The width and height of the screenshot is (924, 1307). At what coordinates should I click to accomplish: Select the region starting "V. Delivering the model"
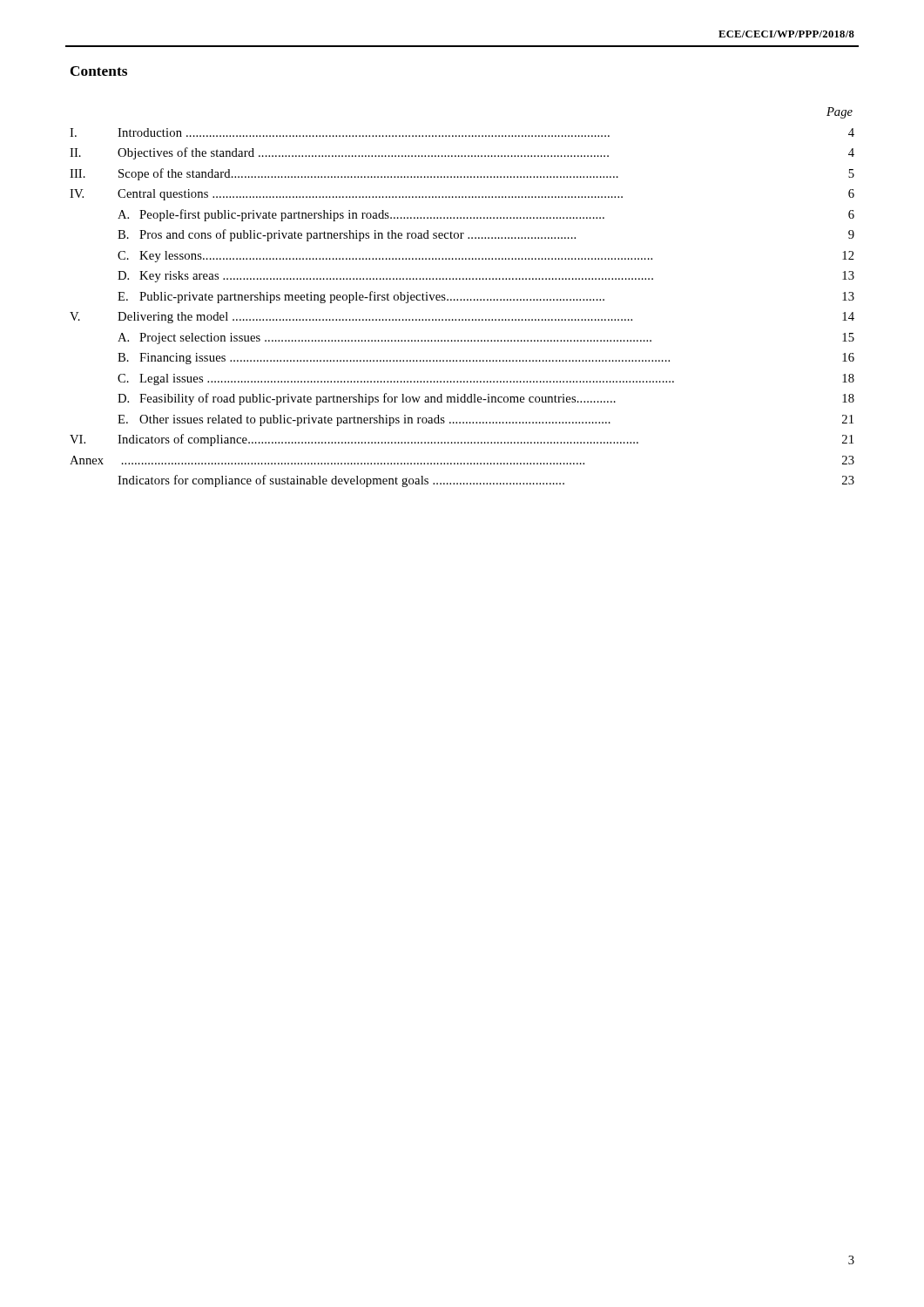pos(462,317)
